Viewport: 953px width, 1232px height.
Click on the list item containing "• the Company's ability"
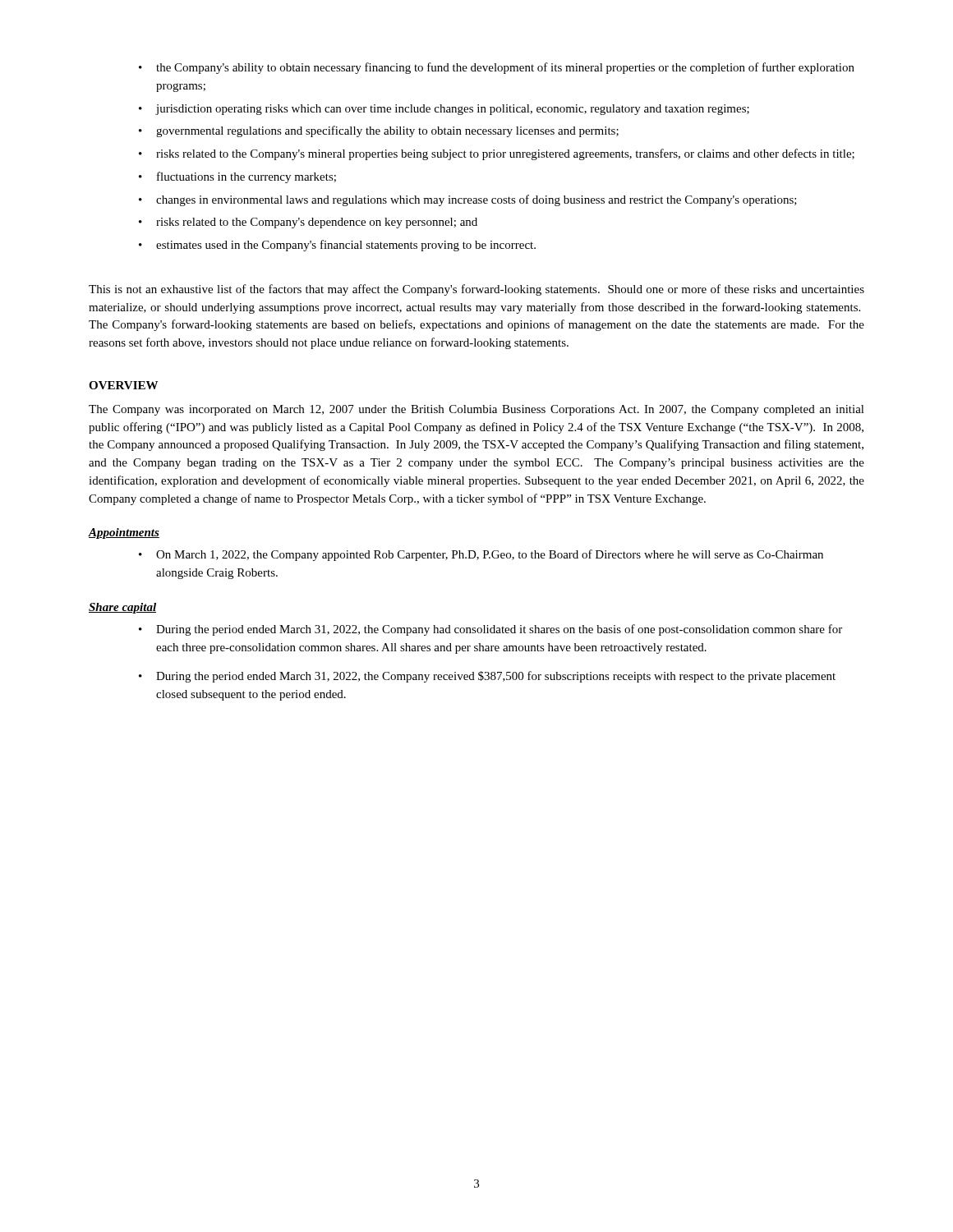coord(501,77)
